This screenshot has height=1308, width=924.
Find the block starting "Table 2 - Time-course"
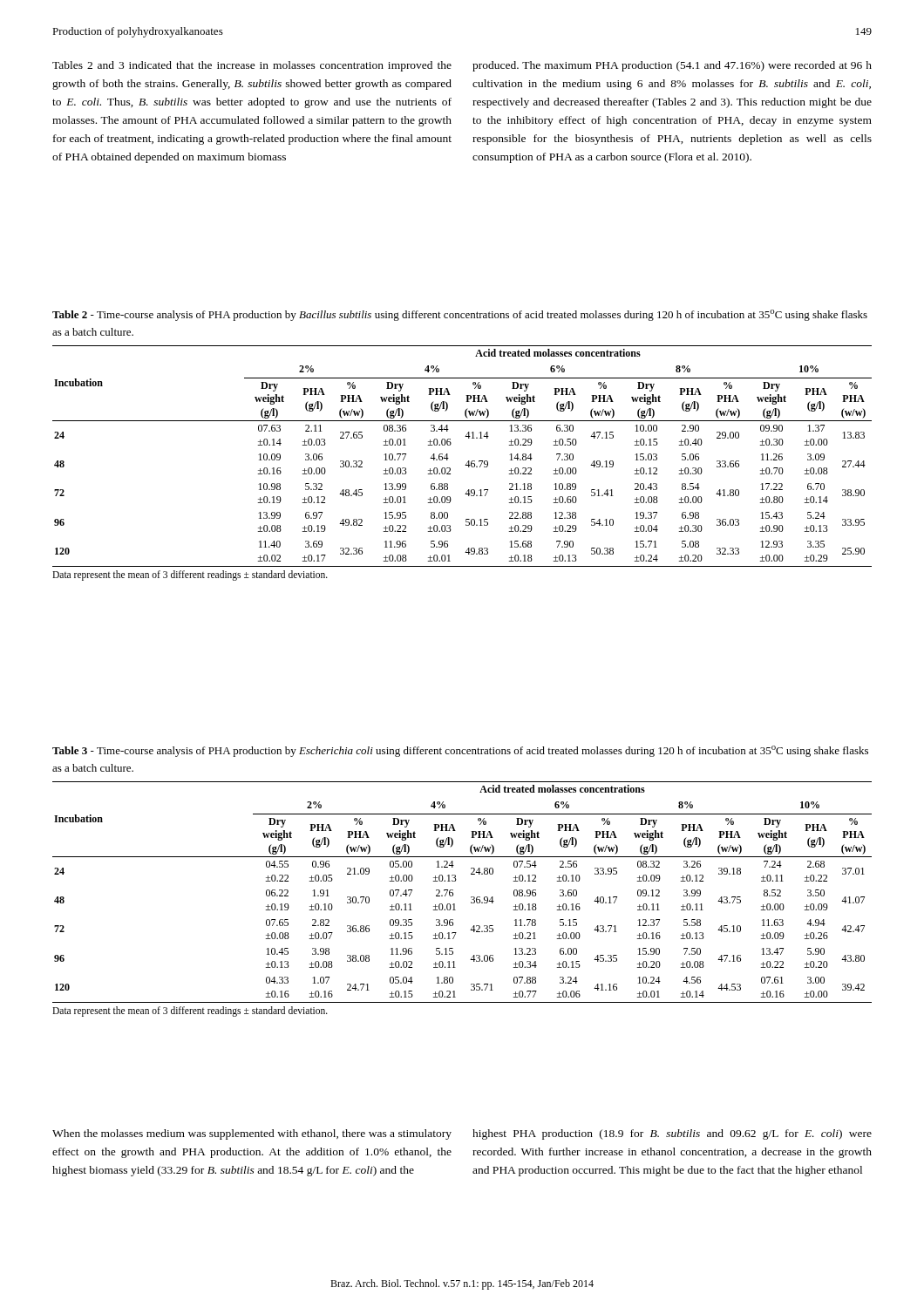460,322
